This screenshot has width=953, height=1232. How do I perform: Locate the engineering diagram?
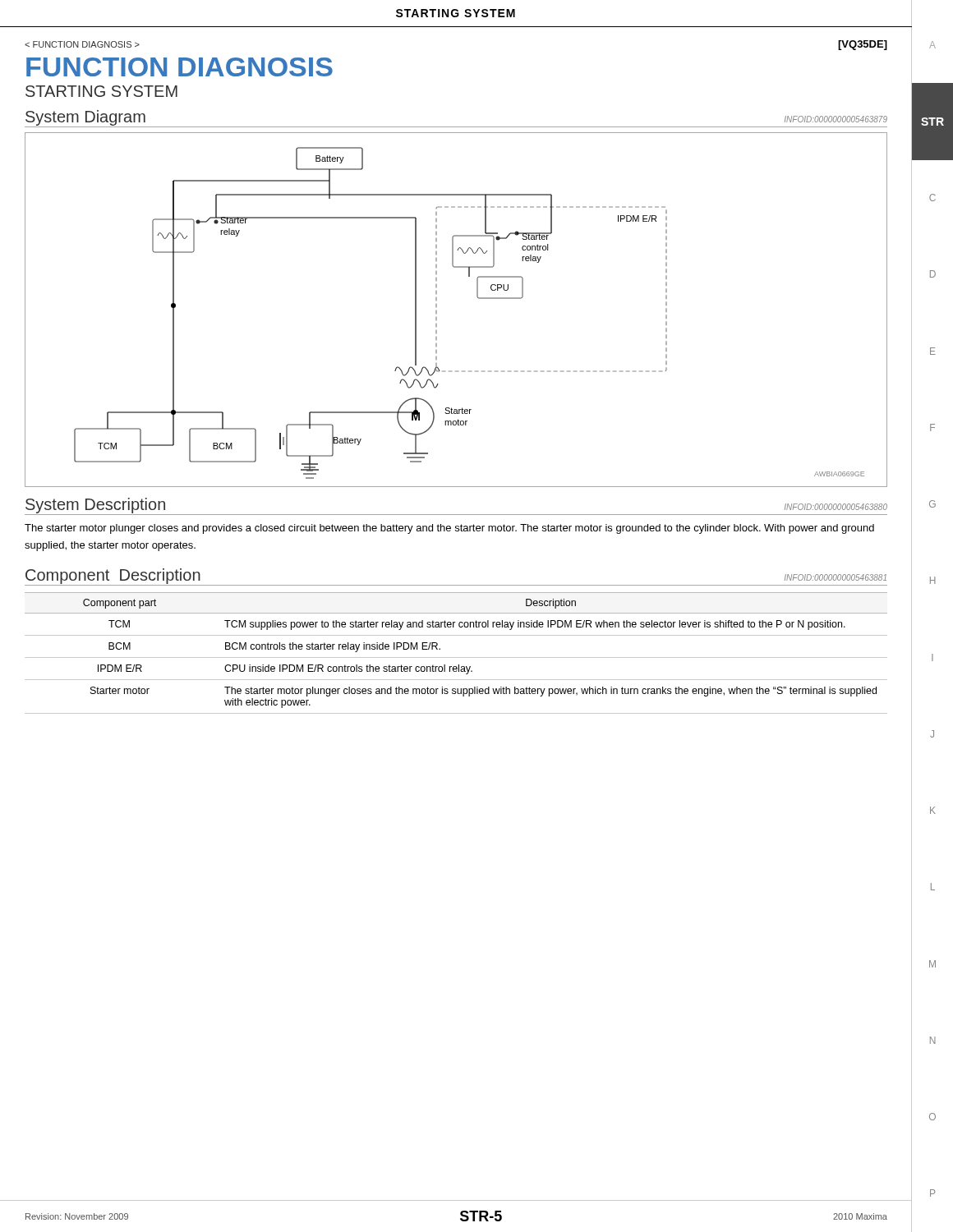(456, 310)
